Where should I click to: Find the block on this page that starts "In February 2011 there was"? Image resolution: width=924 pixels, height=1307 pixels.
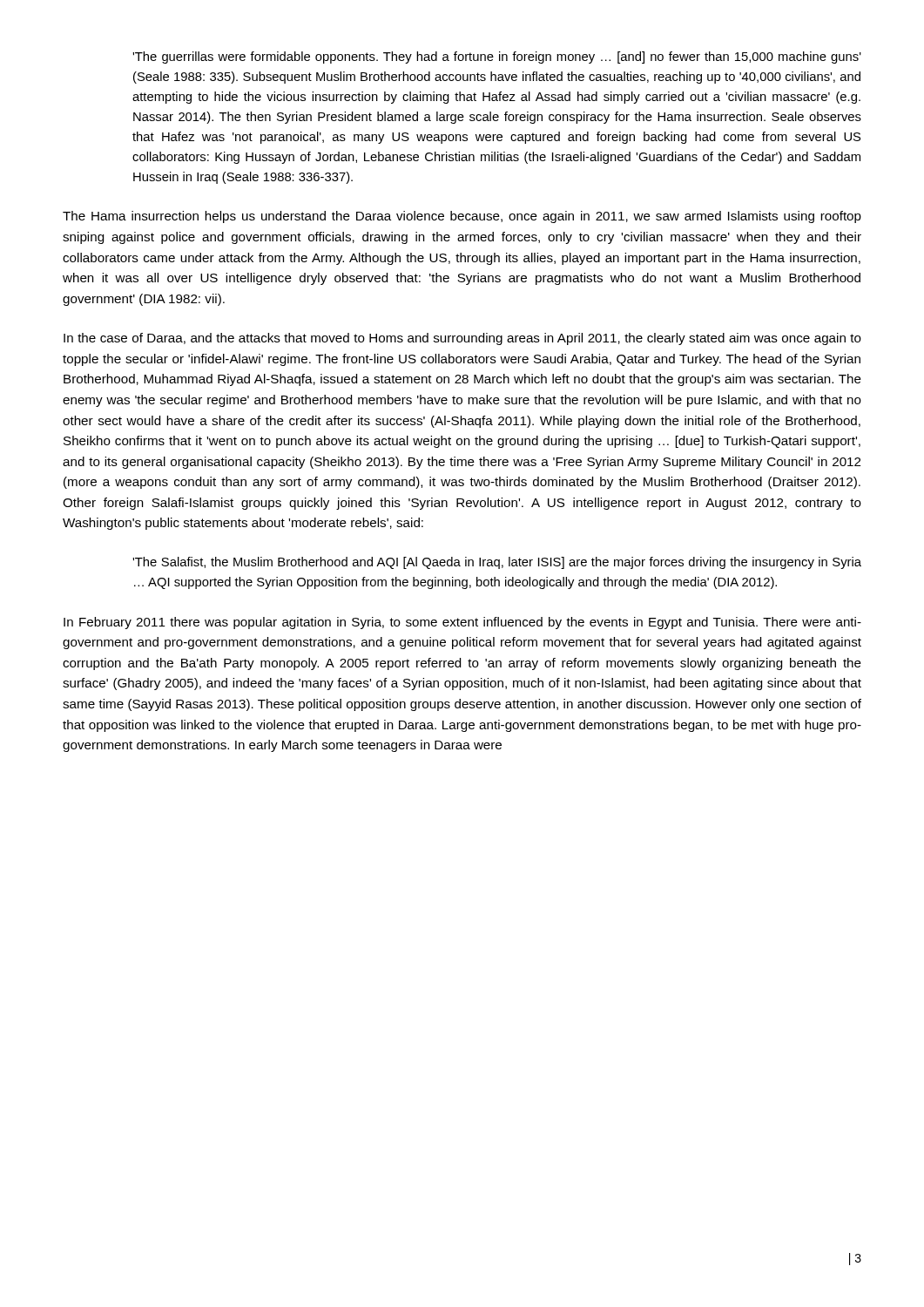462,683
